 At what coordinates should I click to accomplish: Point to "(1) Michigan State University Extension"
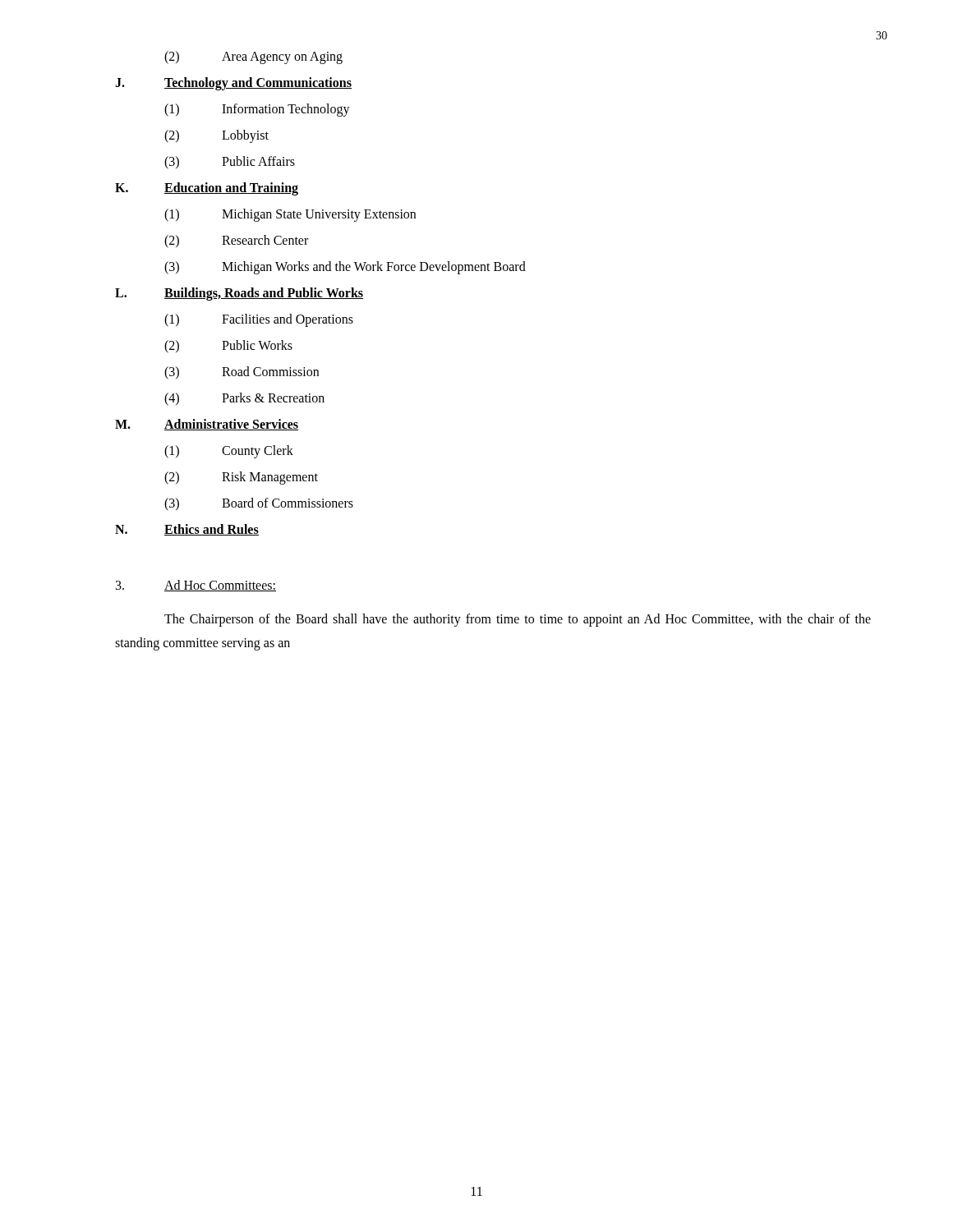click(x=290, y=214)
